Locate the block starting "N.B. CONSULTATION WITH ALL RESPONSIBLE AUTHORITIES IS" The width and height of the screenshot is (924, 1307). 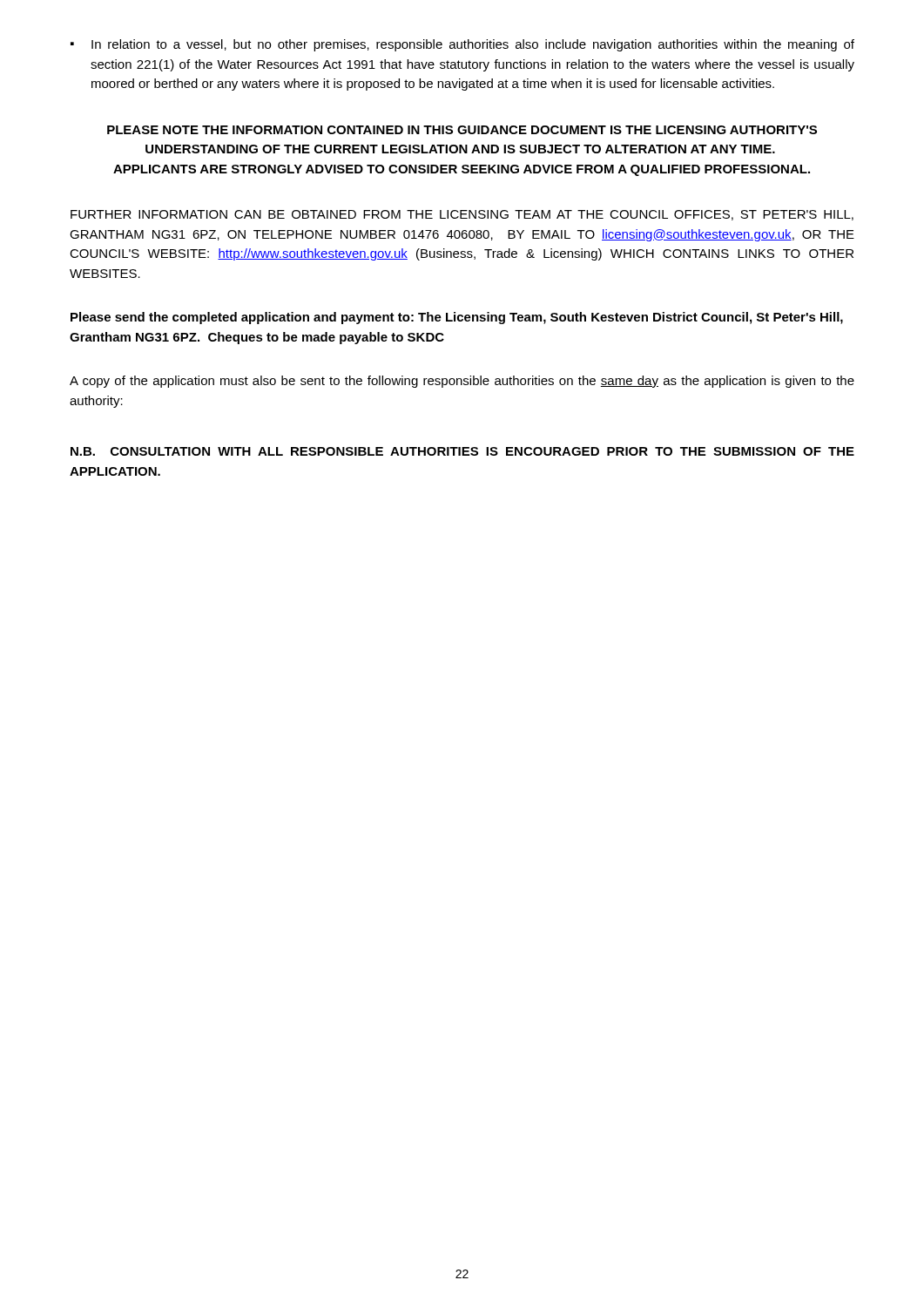(x=462, y=461)
